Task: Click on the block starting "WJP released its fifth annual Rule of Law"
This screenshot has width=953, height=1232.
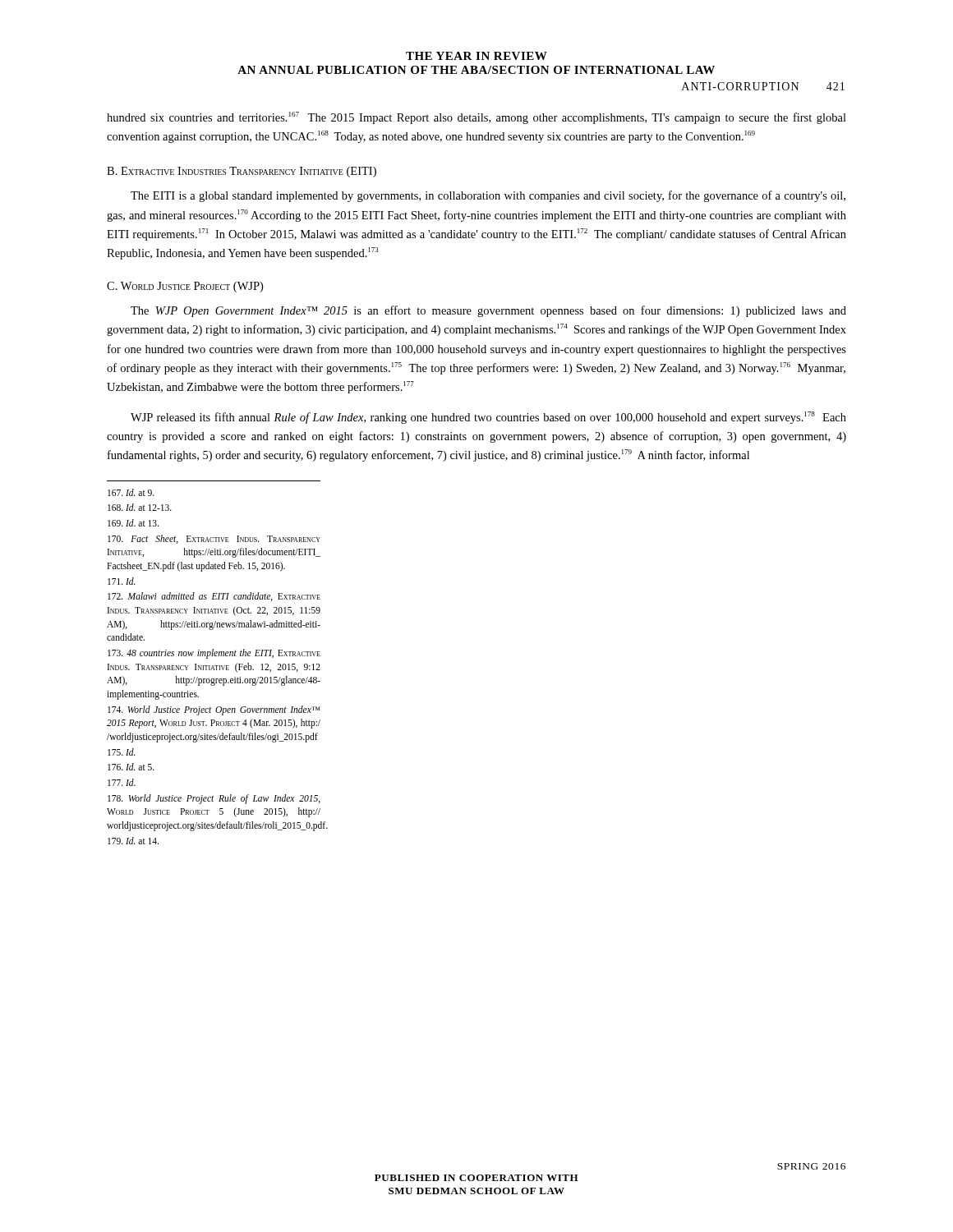Action: point(476,436)
